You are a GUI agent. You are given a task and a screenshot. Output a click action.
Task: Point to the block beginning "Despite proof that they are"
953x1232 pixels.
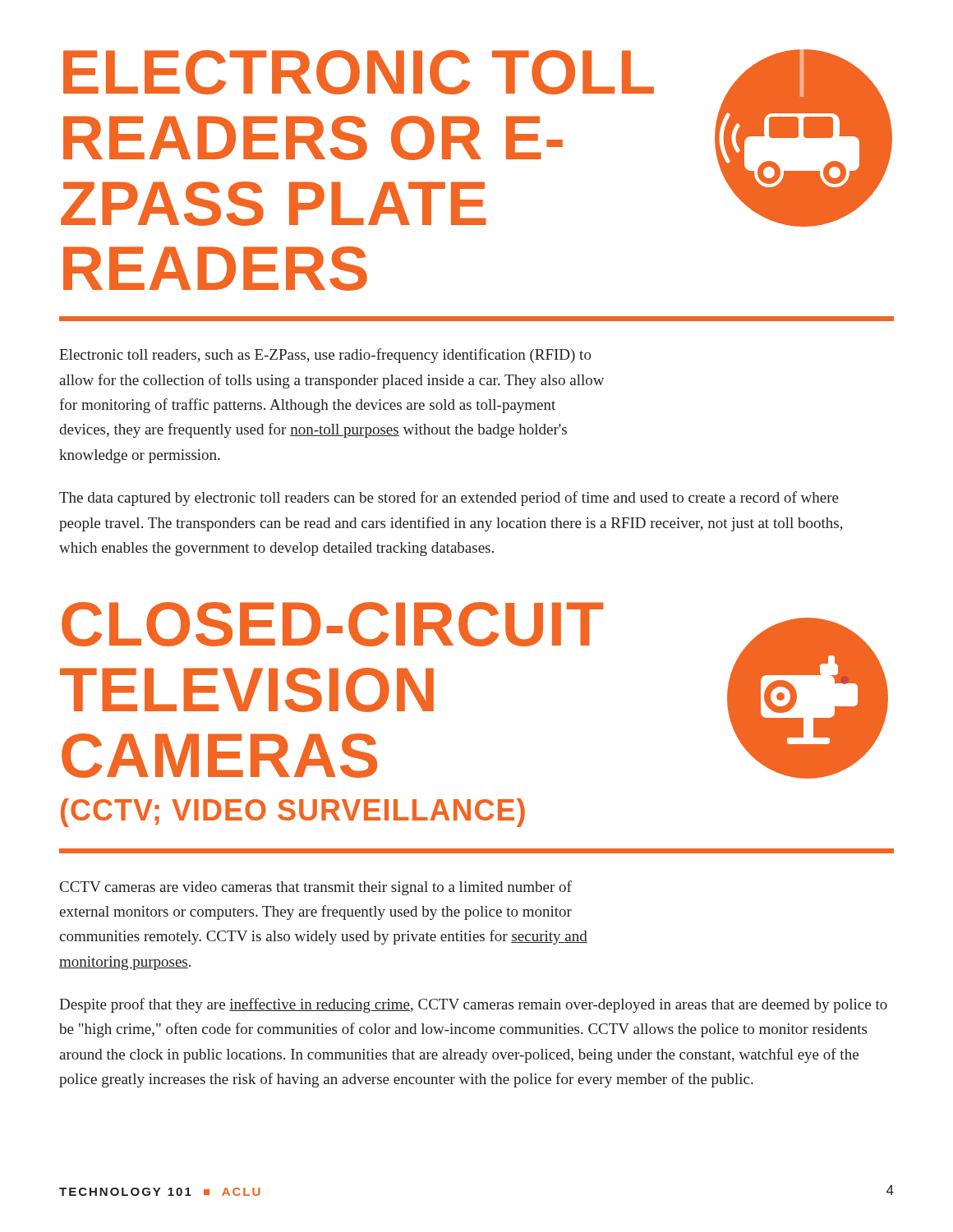tap(473, 1042)
